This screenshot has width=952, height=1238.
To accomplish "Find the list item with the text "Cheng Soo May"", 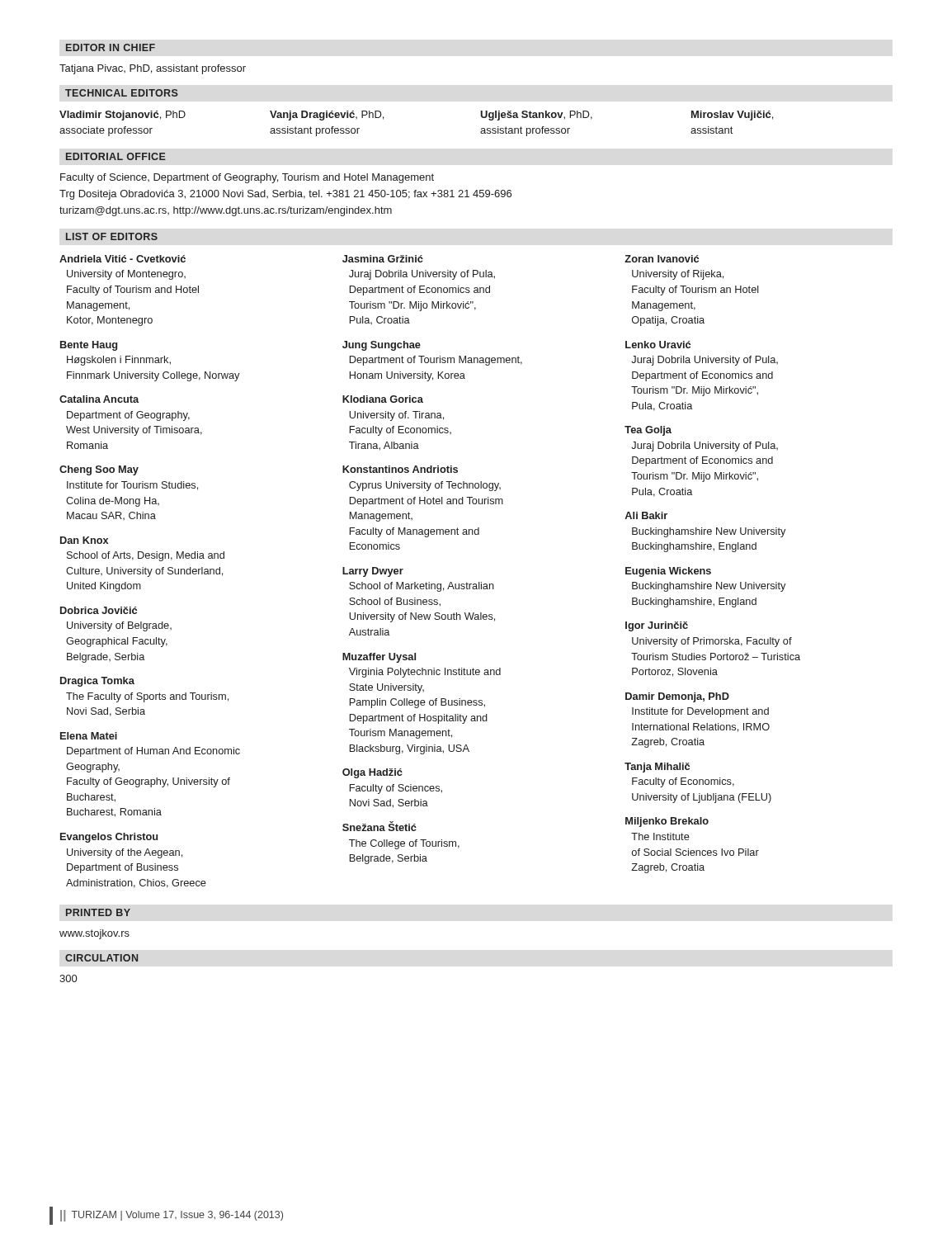I will pyautogui.click(x=193, y=494).
